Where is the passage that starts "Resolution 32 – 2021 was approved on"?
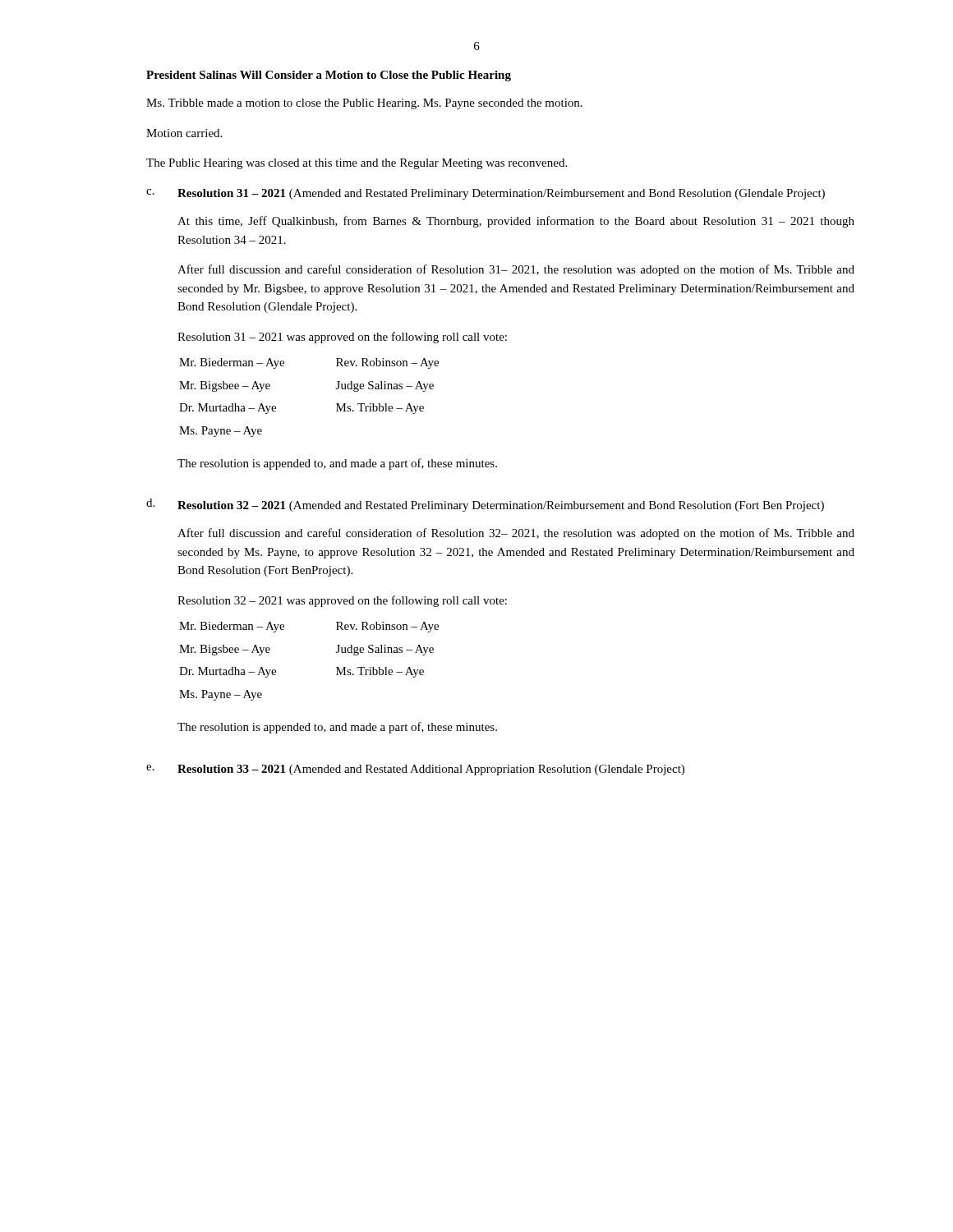This screenshot has width=953, height=1232. click(343, 600)
